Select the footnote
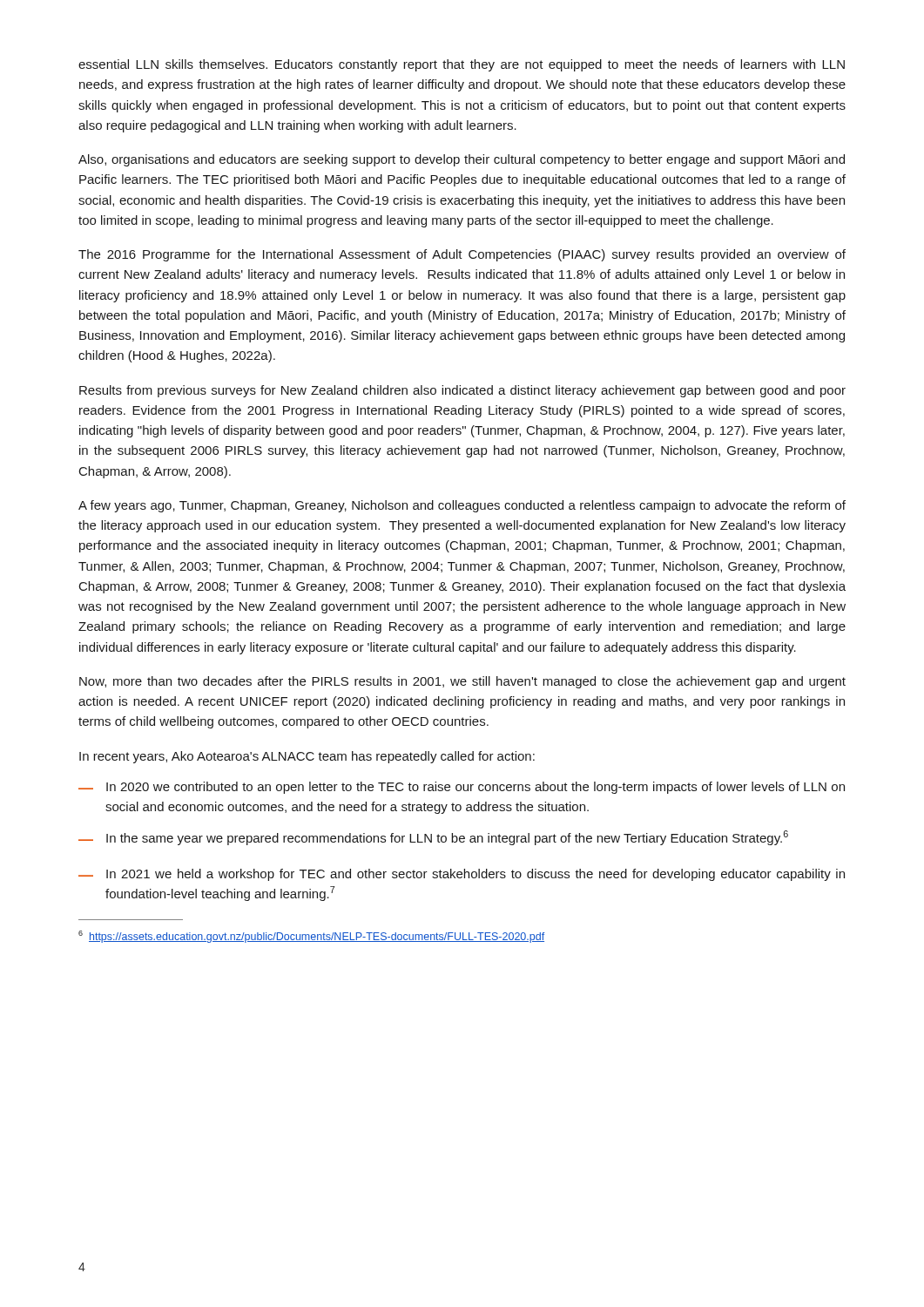 point(311,936)
